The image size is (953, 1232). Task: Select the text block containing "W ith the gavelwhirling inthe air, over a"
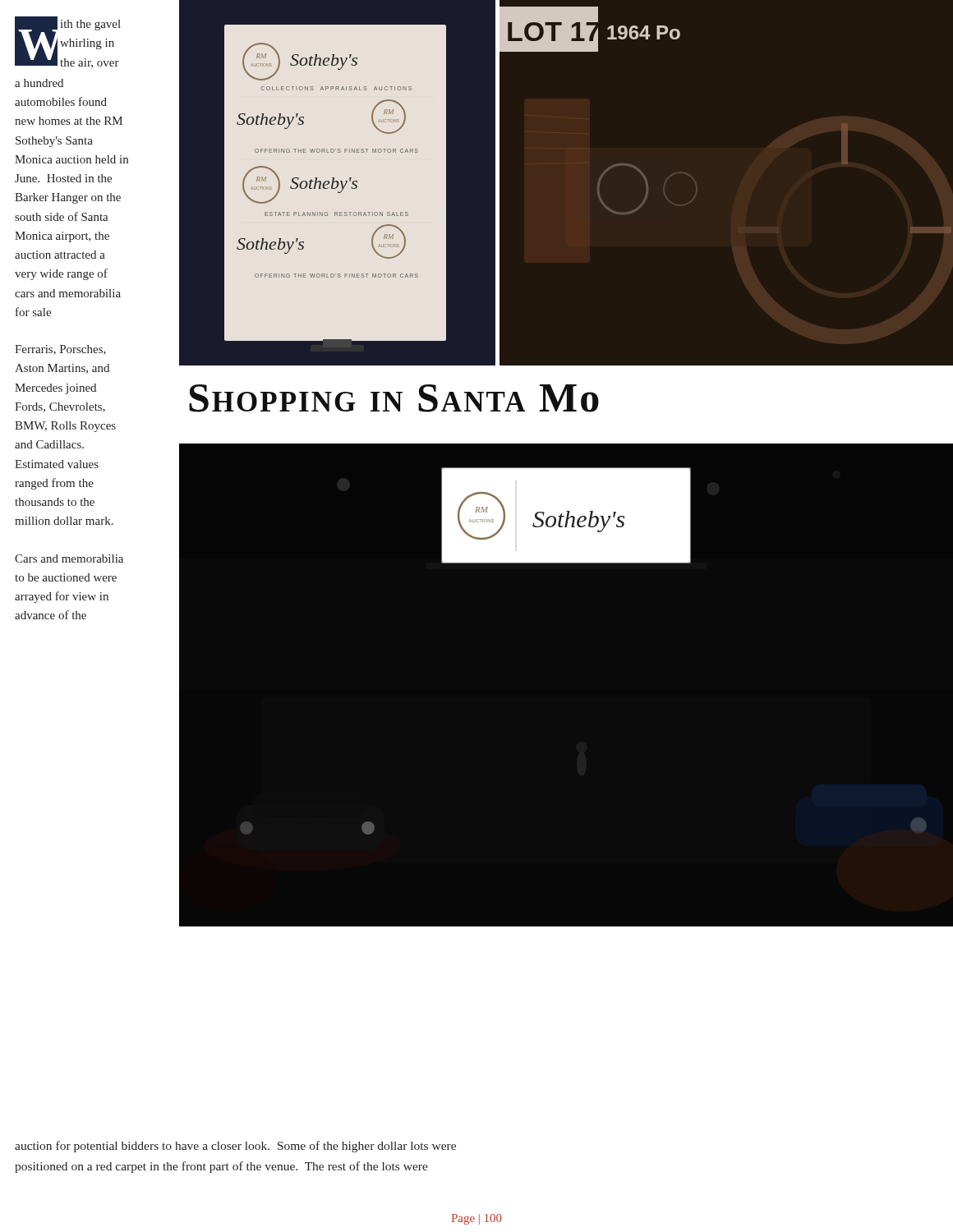pyautogui.click(x=92, y=167)
